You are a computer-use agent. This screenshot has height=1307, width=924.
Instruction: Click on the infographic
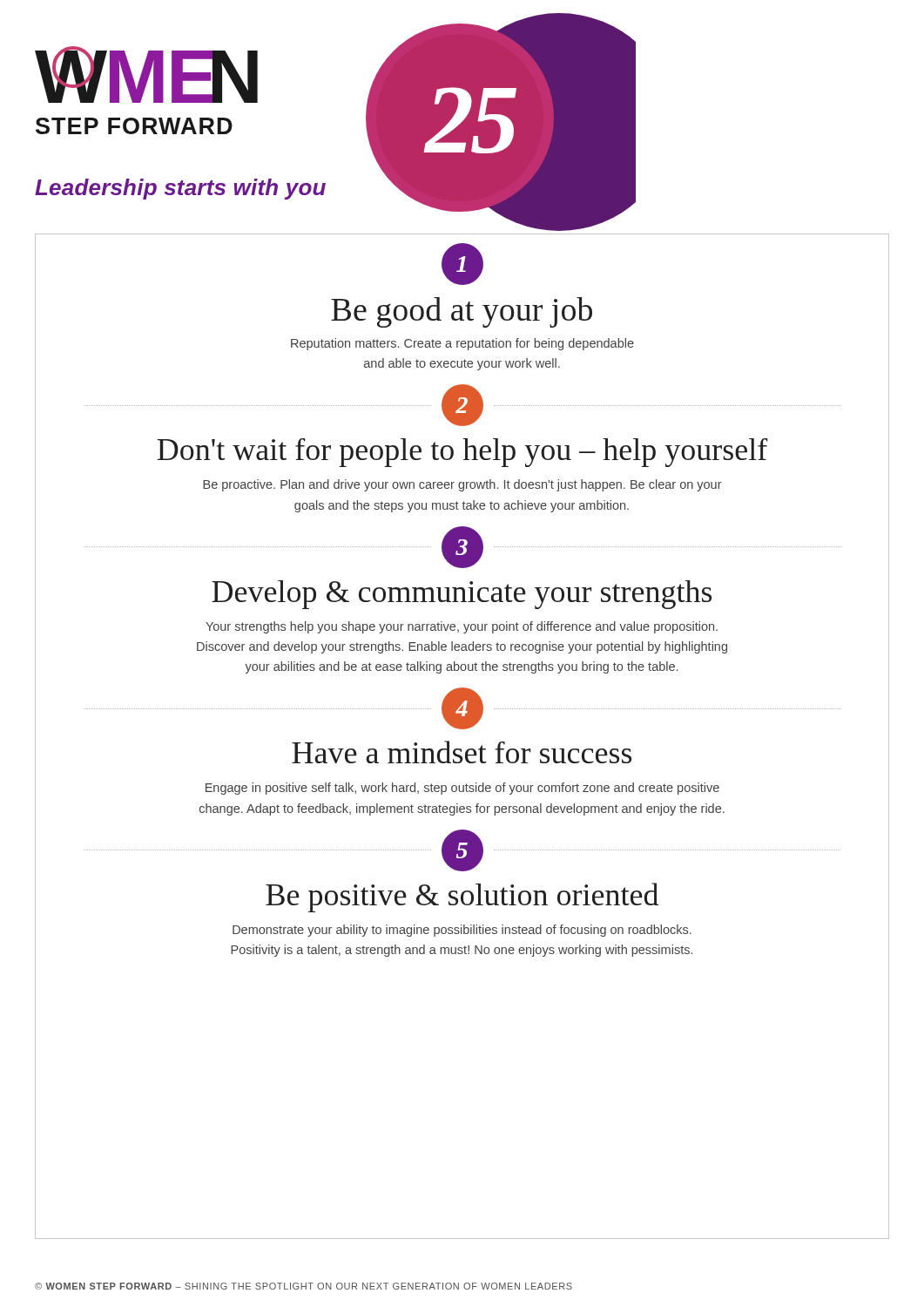pos(475,122)
